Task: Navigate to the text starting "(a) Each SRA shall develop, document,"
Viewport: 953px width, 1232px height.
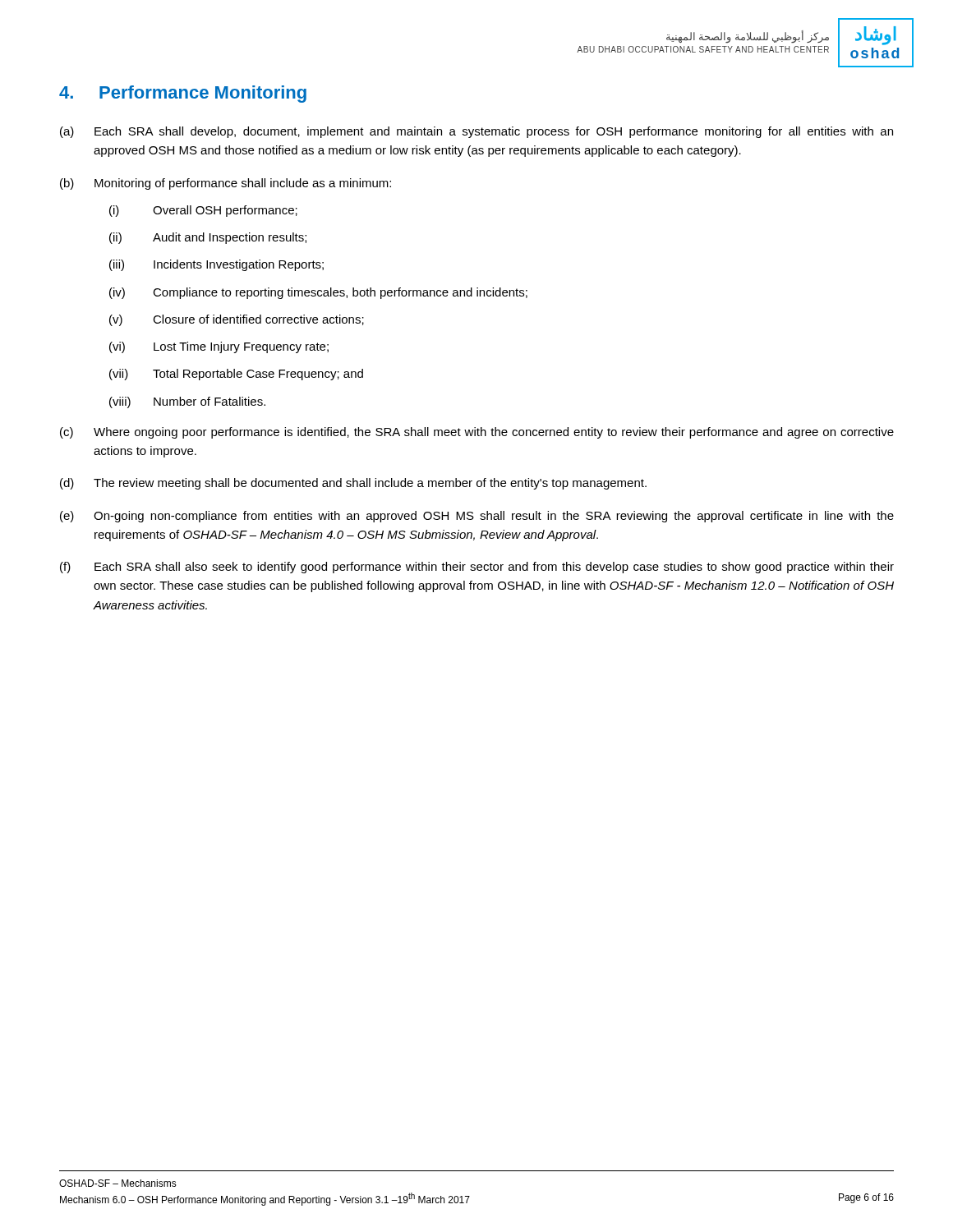Action: tap(476, 141)
